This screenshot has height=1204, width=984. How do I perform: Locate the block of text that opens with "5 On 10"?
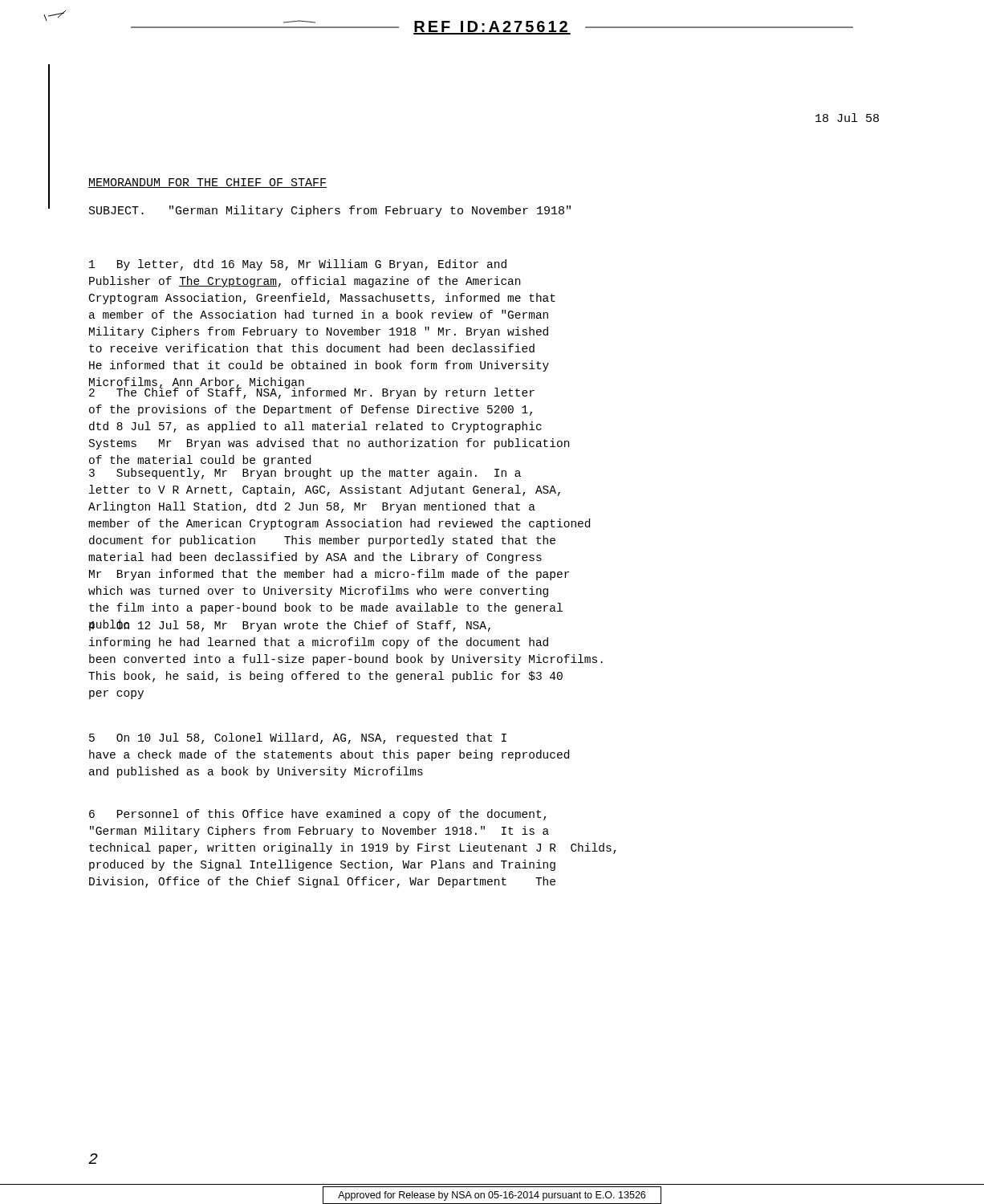click(329, 755)
